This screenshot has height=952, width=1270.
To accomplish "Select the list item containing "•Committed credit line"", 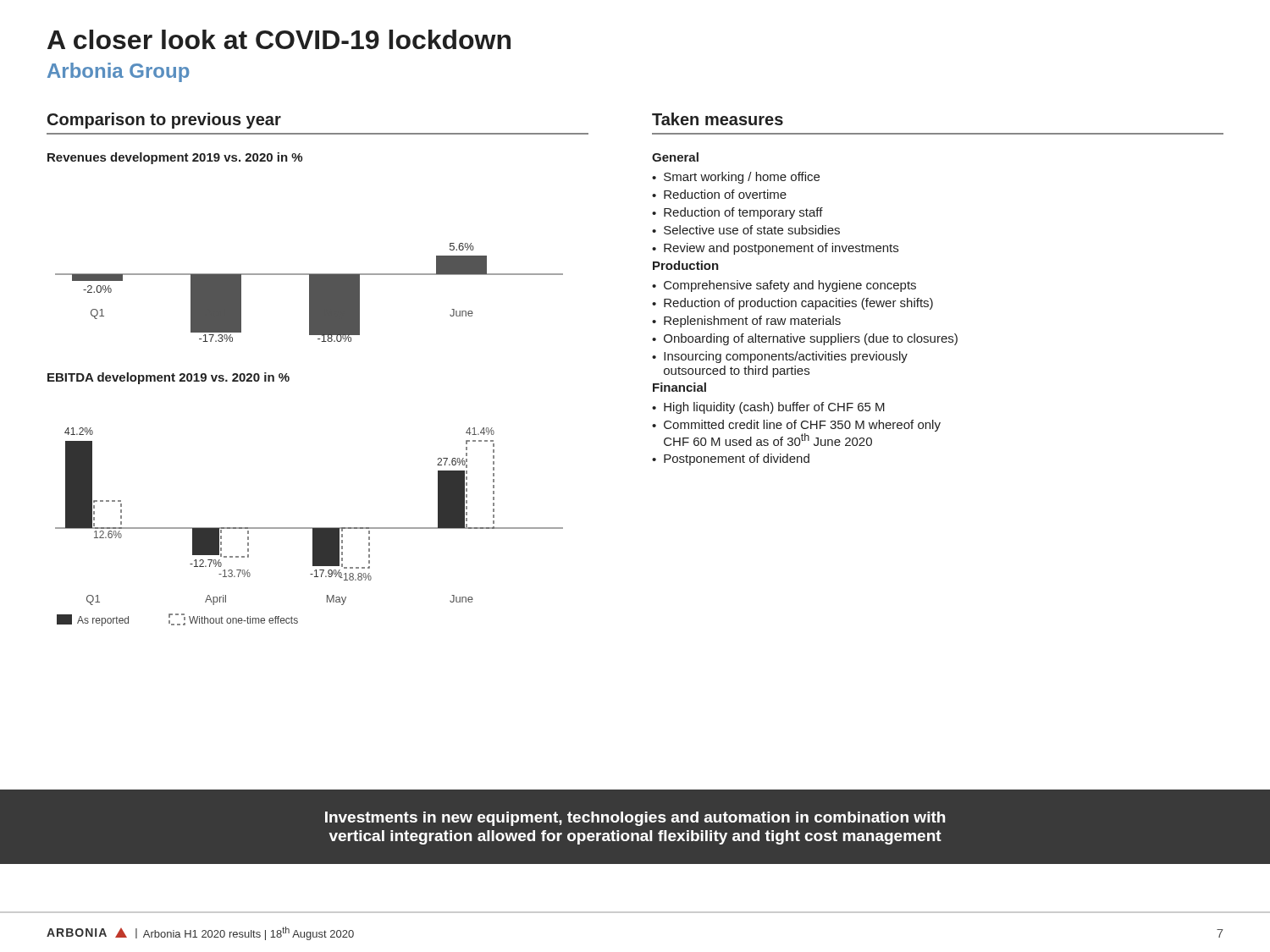I will pyautogui.click(x=938, y=433).
